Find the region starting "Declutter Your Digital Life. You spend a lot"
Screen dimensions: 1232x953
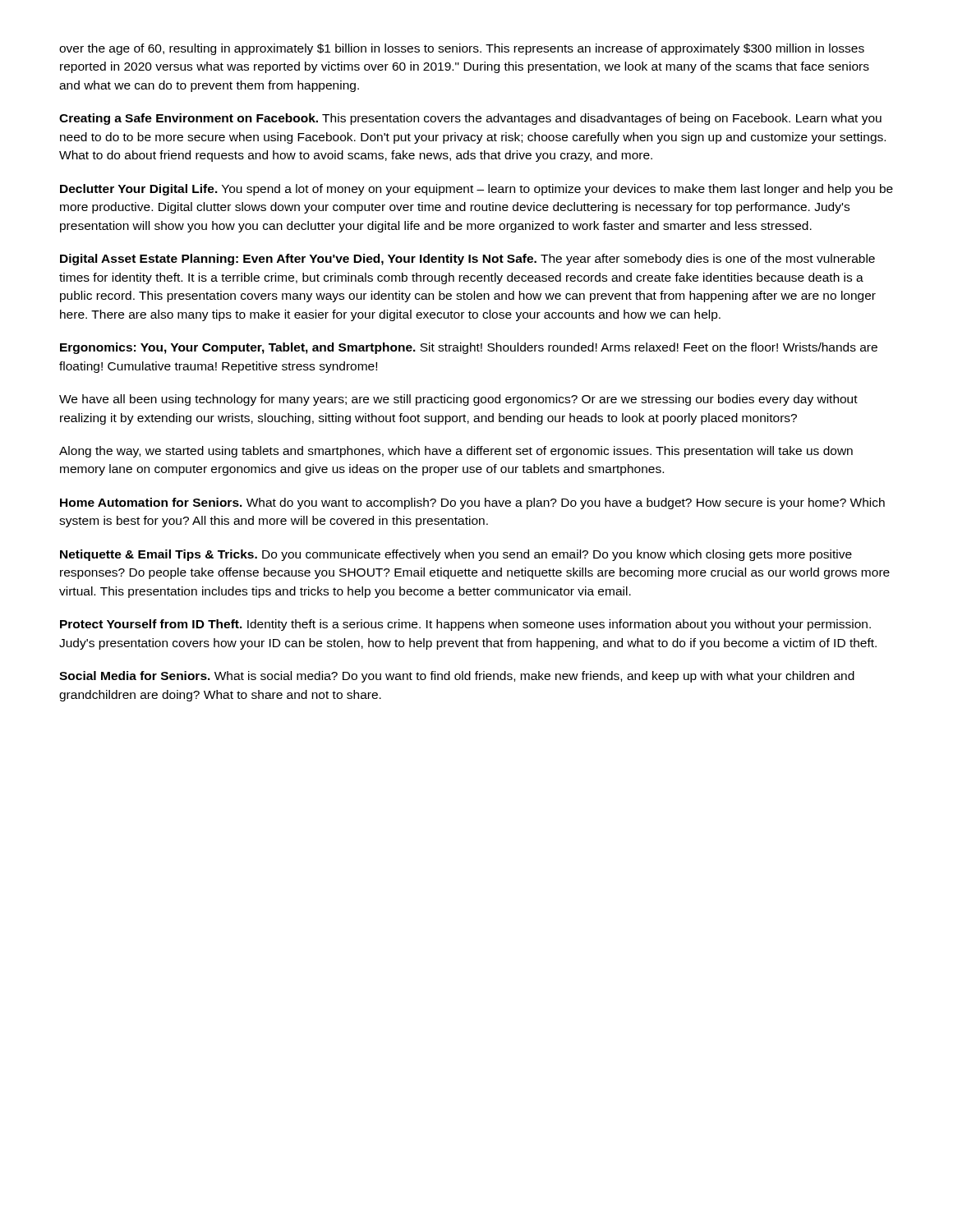click(476, 207)
